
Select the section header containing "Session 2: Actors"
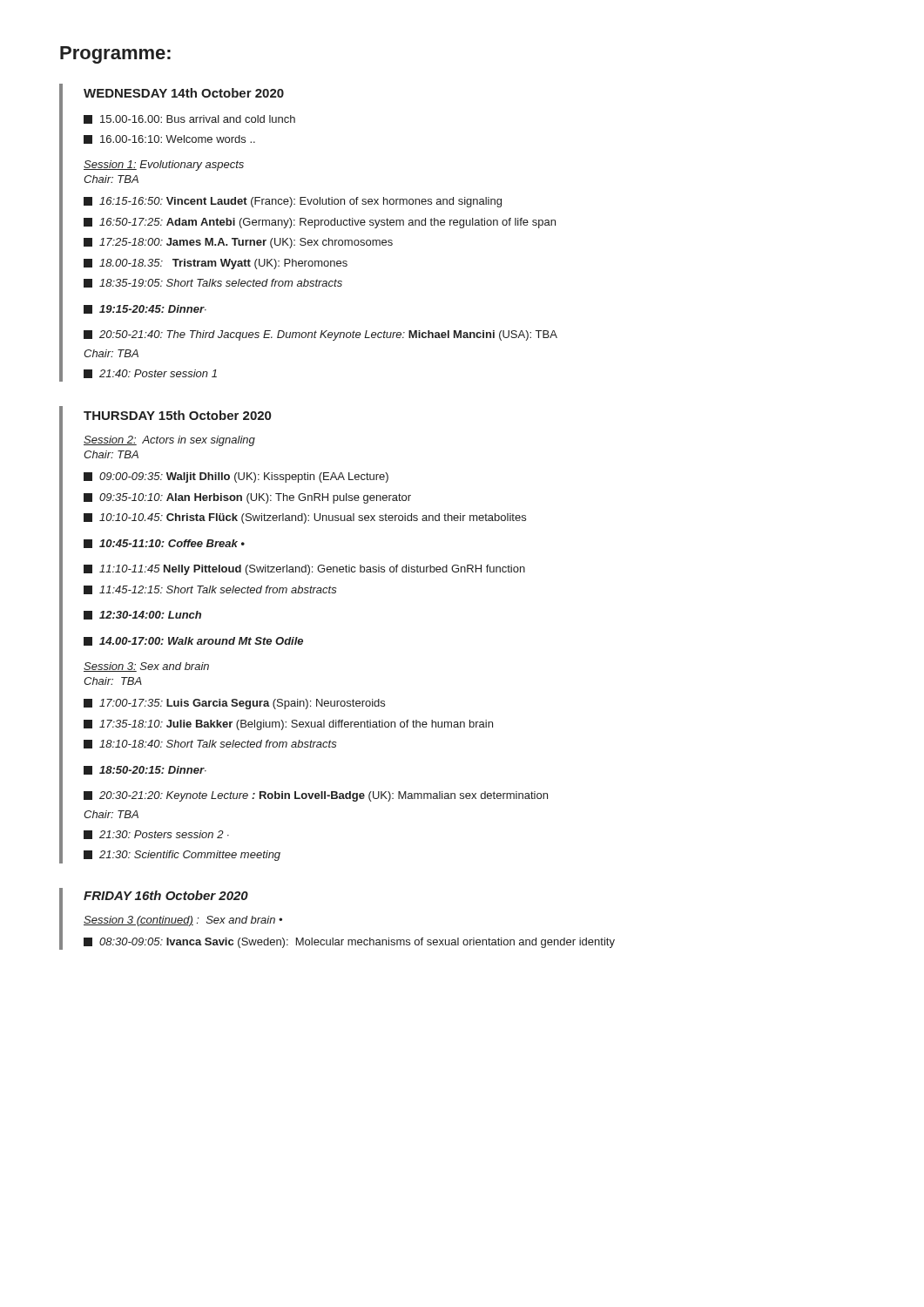coord(169,440)
